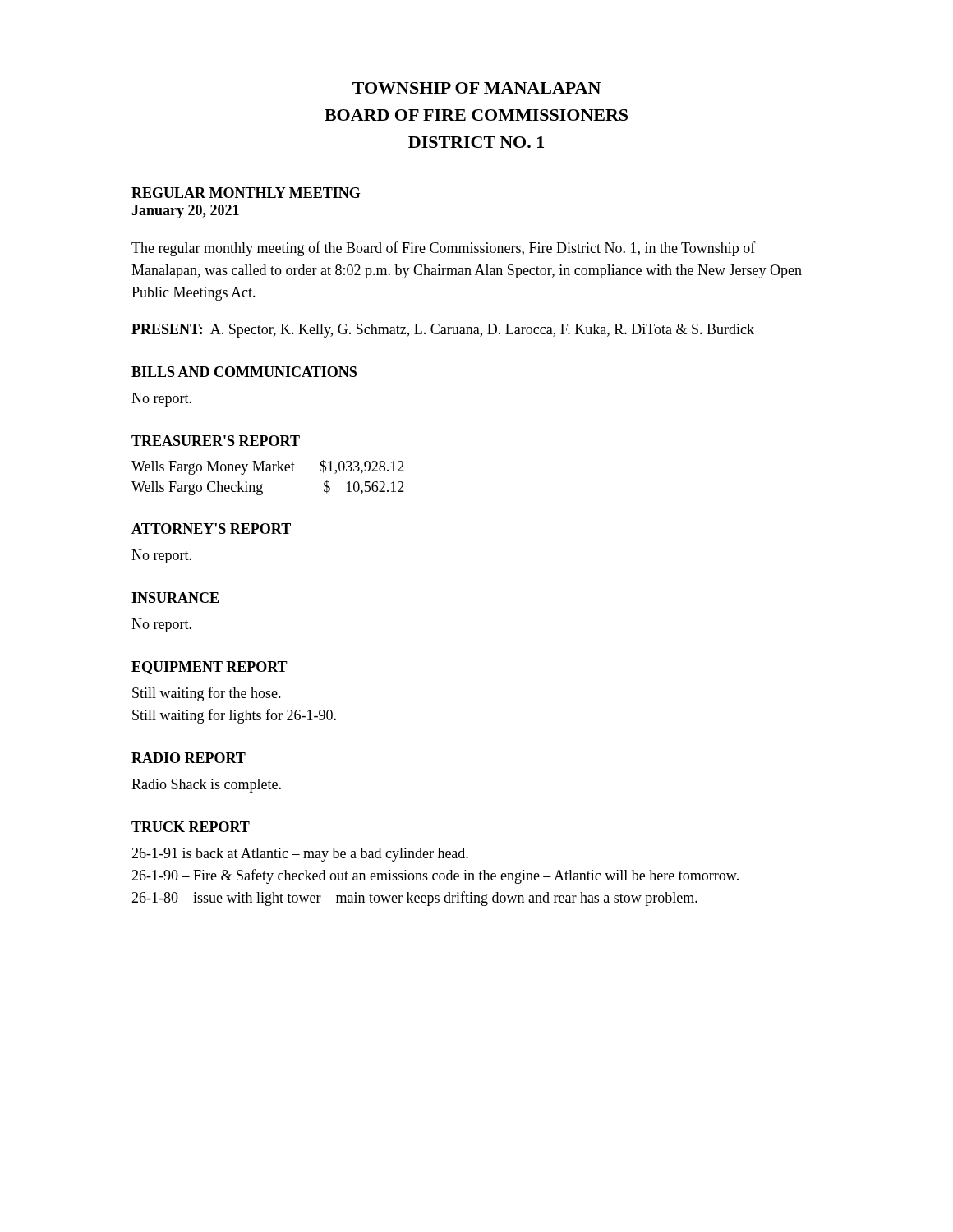Locate the table with the text "$ 10,562.12"
The height and width of the screenshot is (1232, 953).
tap(476, 477)
